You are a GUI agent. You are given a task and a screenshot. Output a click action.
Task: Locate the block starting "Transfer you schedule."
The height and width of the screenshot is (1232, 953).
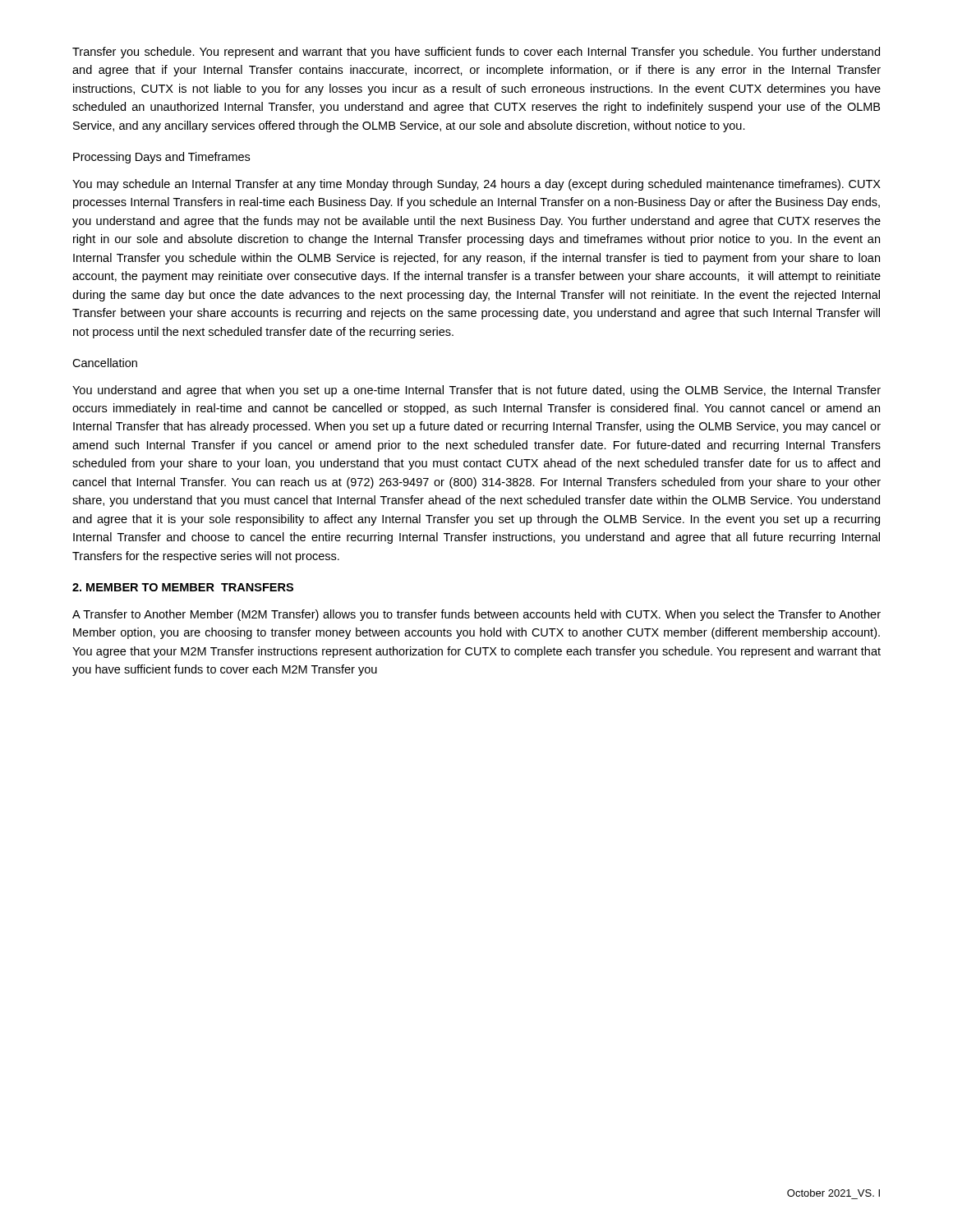click(476, 89)
